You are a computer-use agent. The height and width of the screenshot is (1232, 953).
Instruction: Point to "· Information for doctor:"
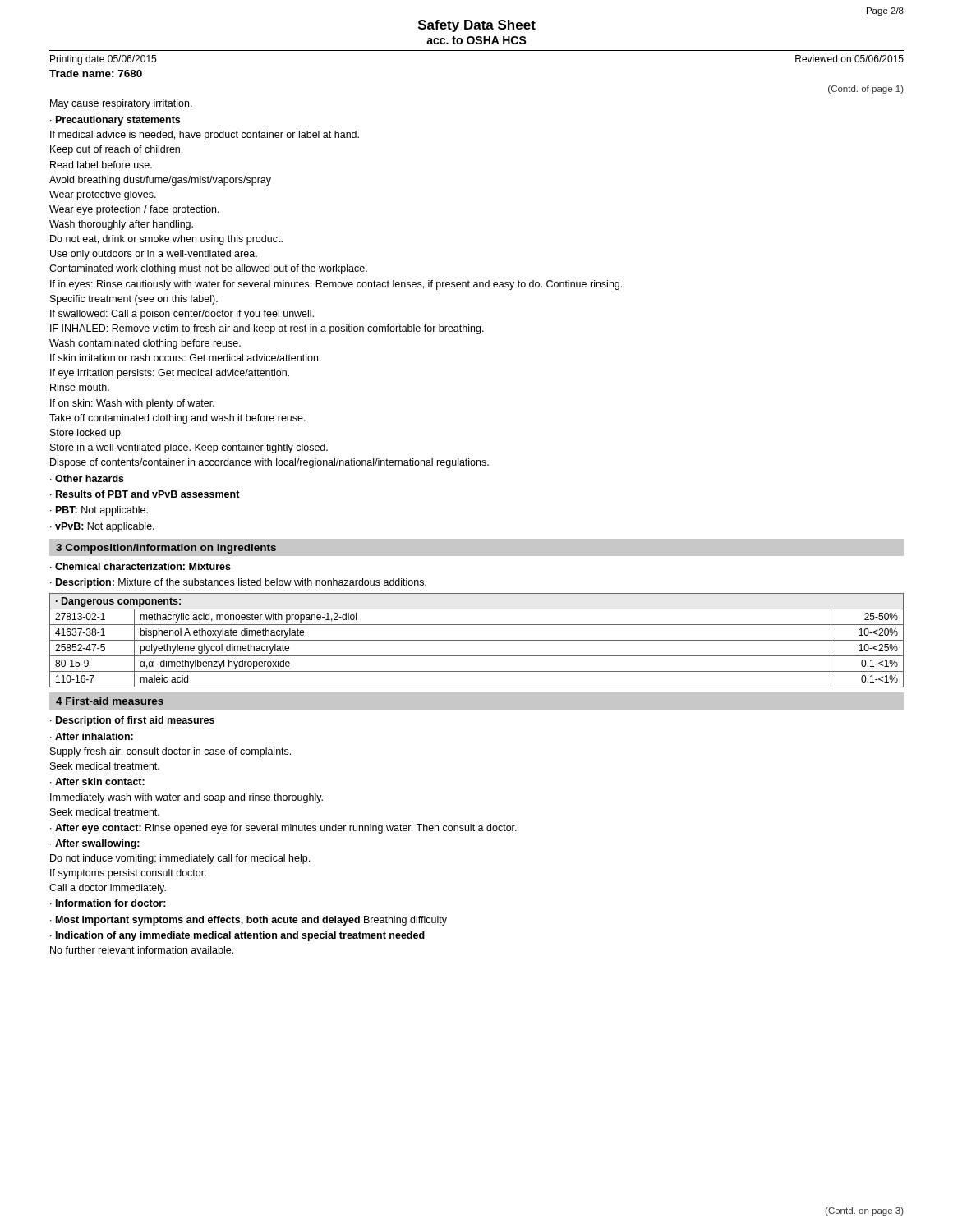click(108, 904)
